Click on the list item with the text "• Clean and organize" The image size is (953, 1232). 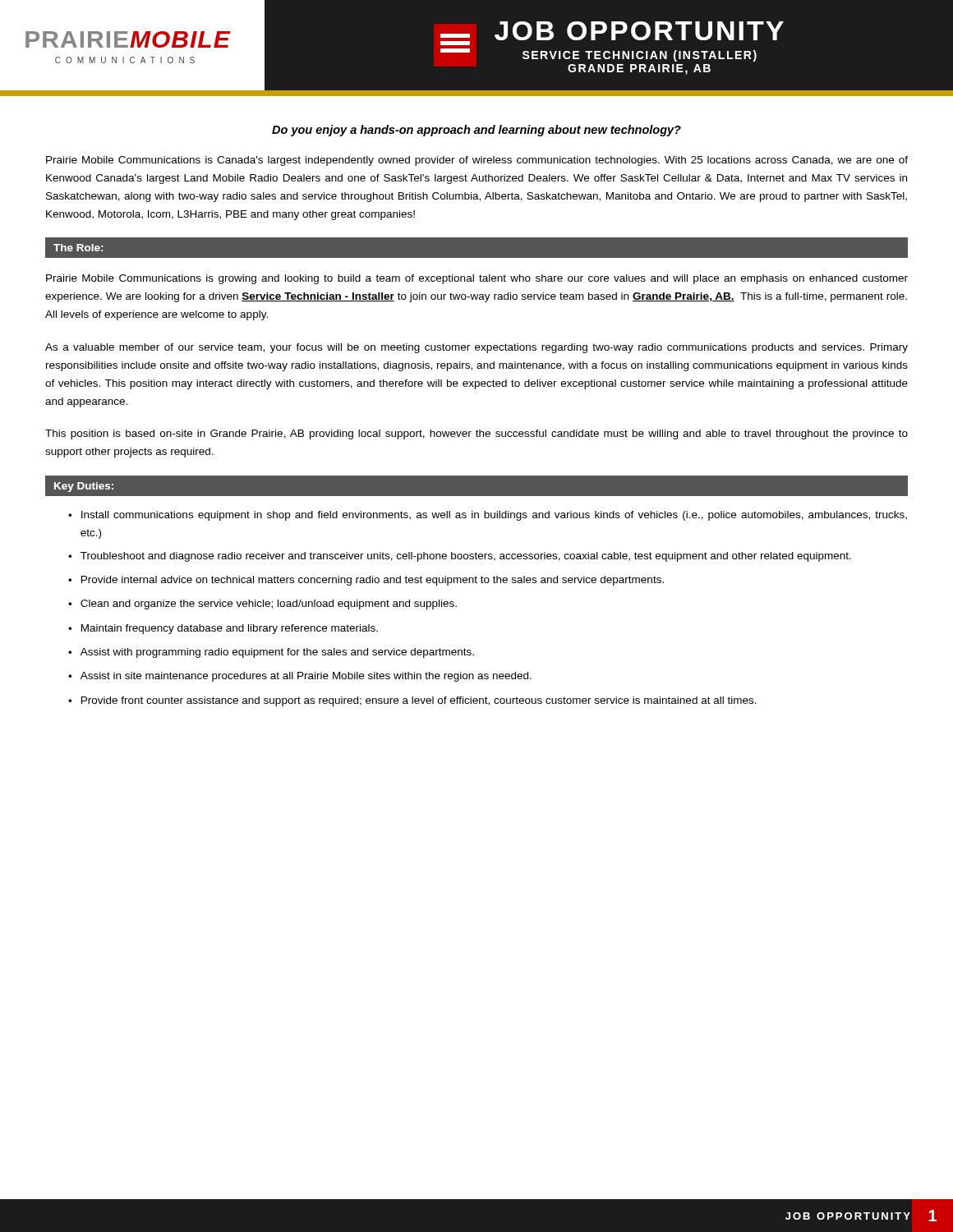(262, 605)
